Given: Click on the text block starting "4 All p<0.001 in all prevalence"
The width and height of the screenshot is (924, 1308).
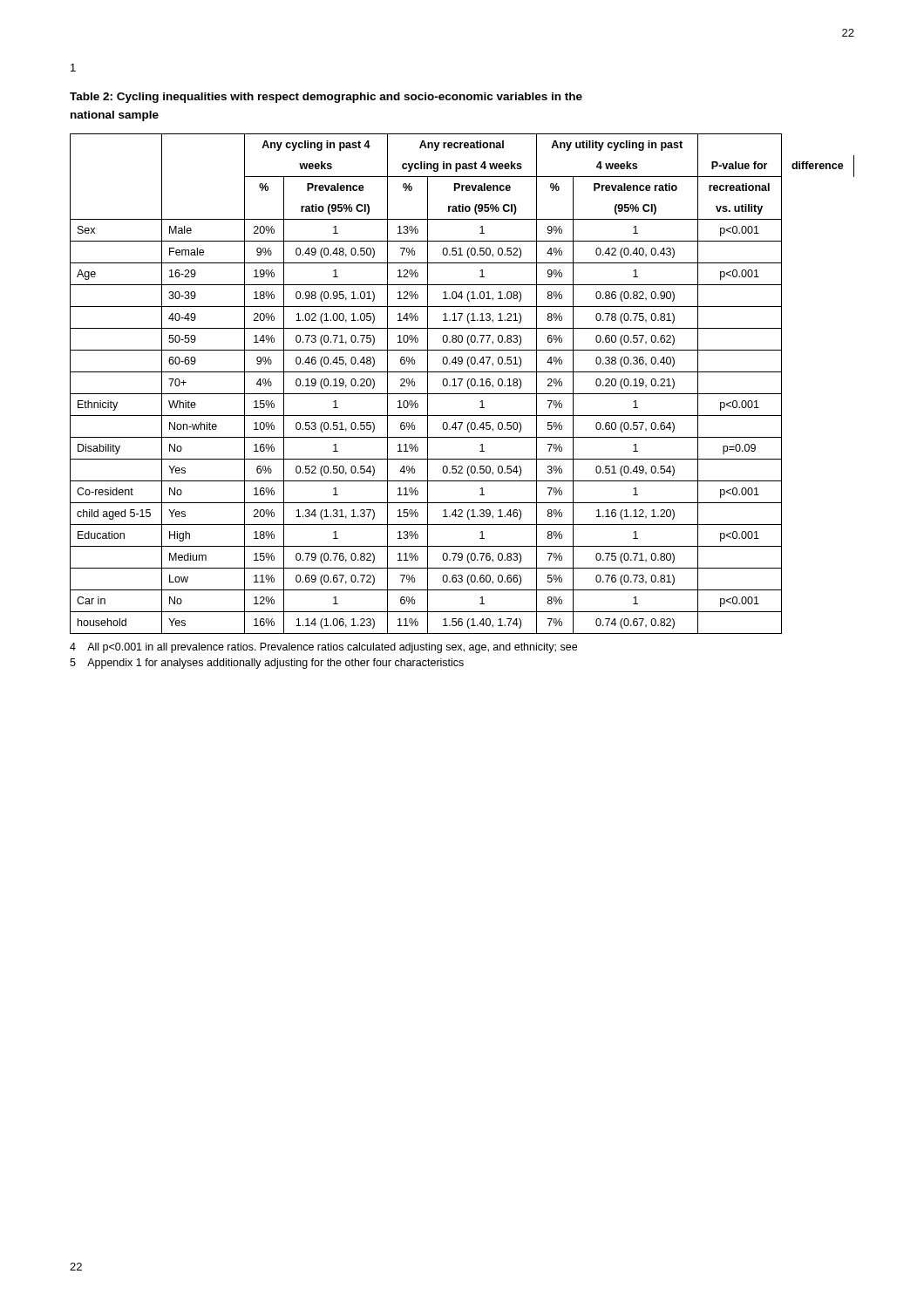Looking at the screenshot, I should (x=324, y=647).
